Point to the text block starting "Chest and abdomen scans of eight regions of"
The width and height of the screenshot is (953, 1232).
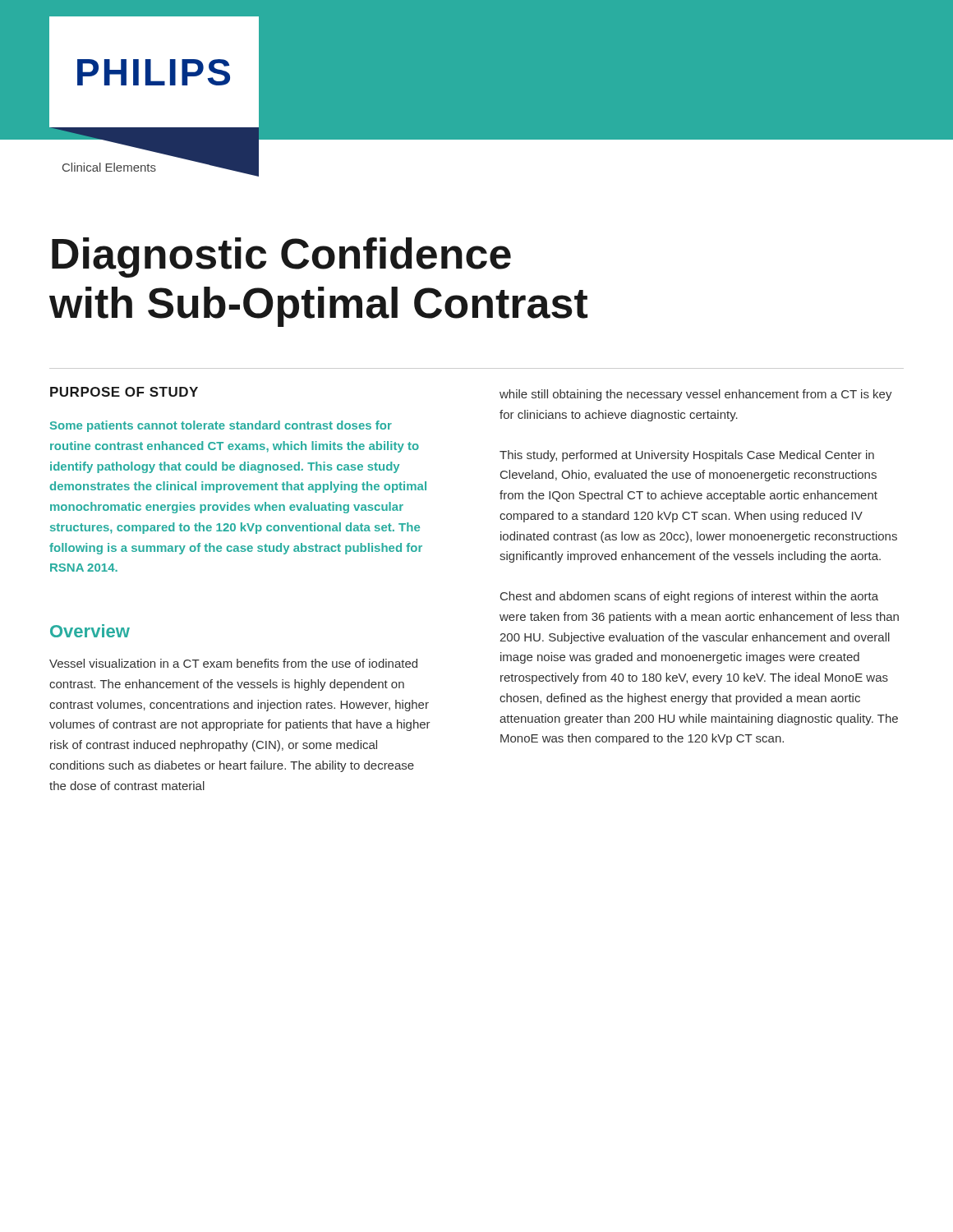pos(702,668)
